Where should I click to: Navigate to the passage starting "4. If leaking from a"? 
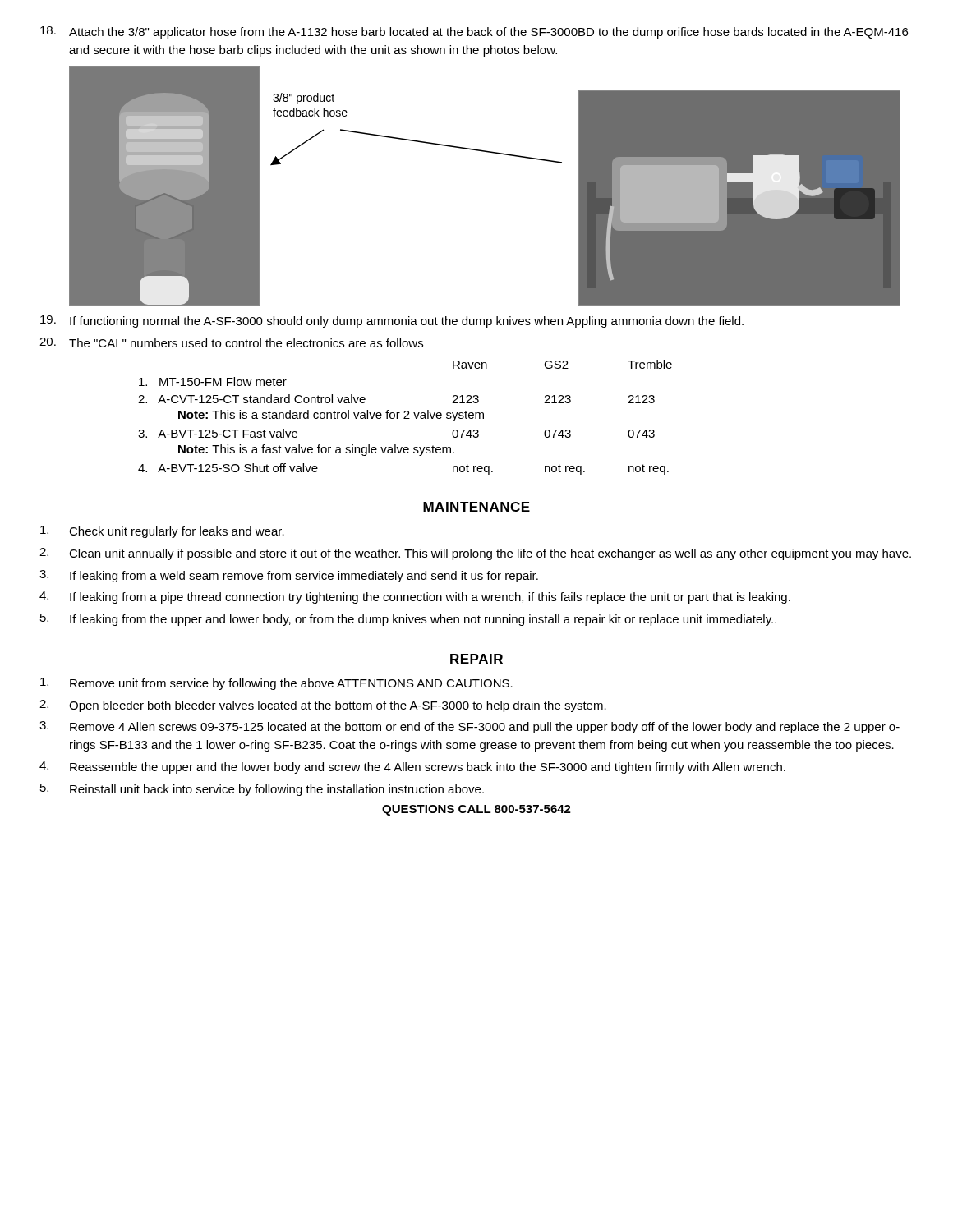(x=476, y=597)
